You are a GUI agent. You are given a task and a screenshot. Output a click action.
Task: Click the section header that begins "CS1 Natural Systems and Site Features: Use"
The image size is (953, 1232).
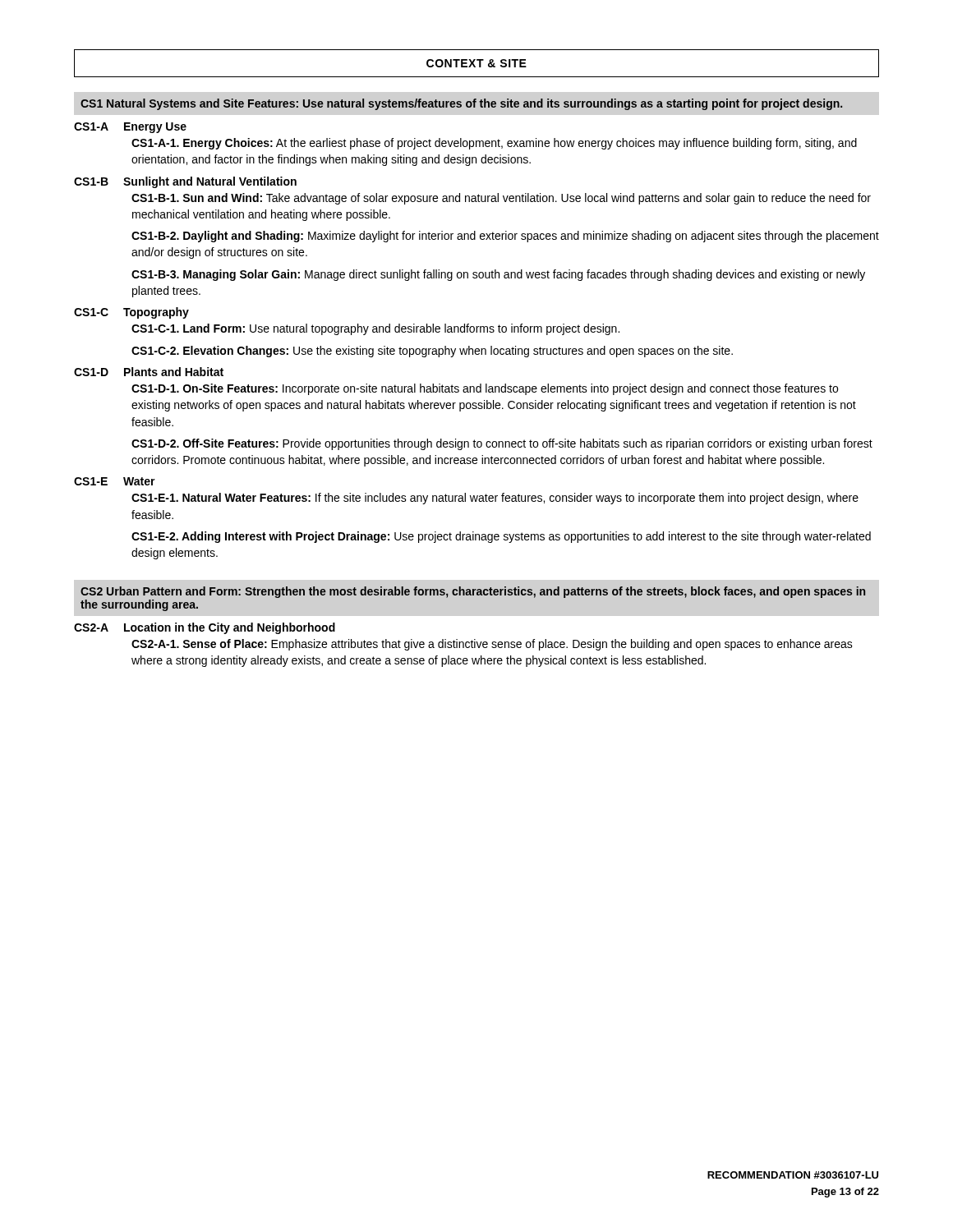coord(462,103)
